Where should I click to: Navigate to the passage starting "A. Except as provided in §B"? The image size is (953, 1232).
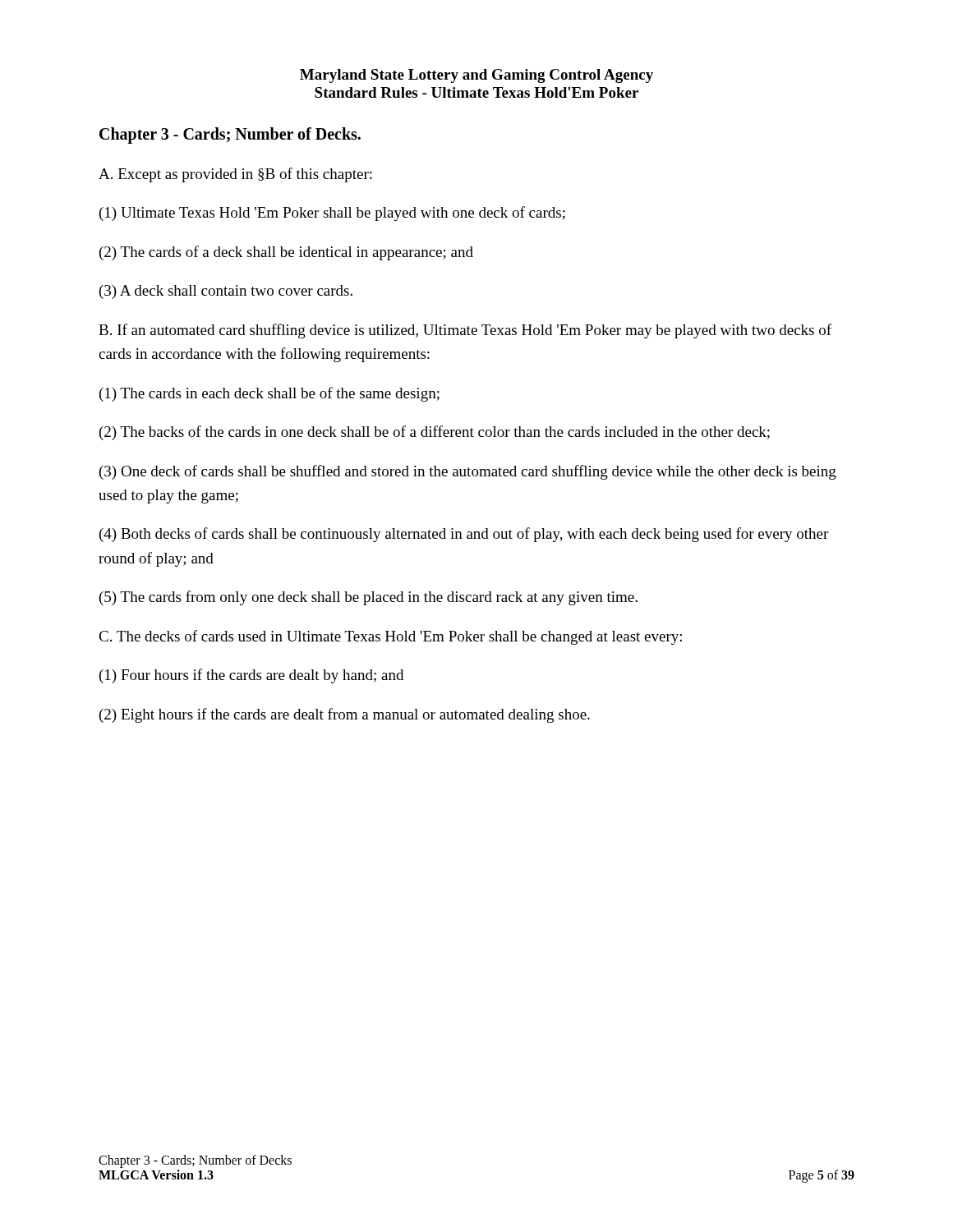[236, 174]
